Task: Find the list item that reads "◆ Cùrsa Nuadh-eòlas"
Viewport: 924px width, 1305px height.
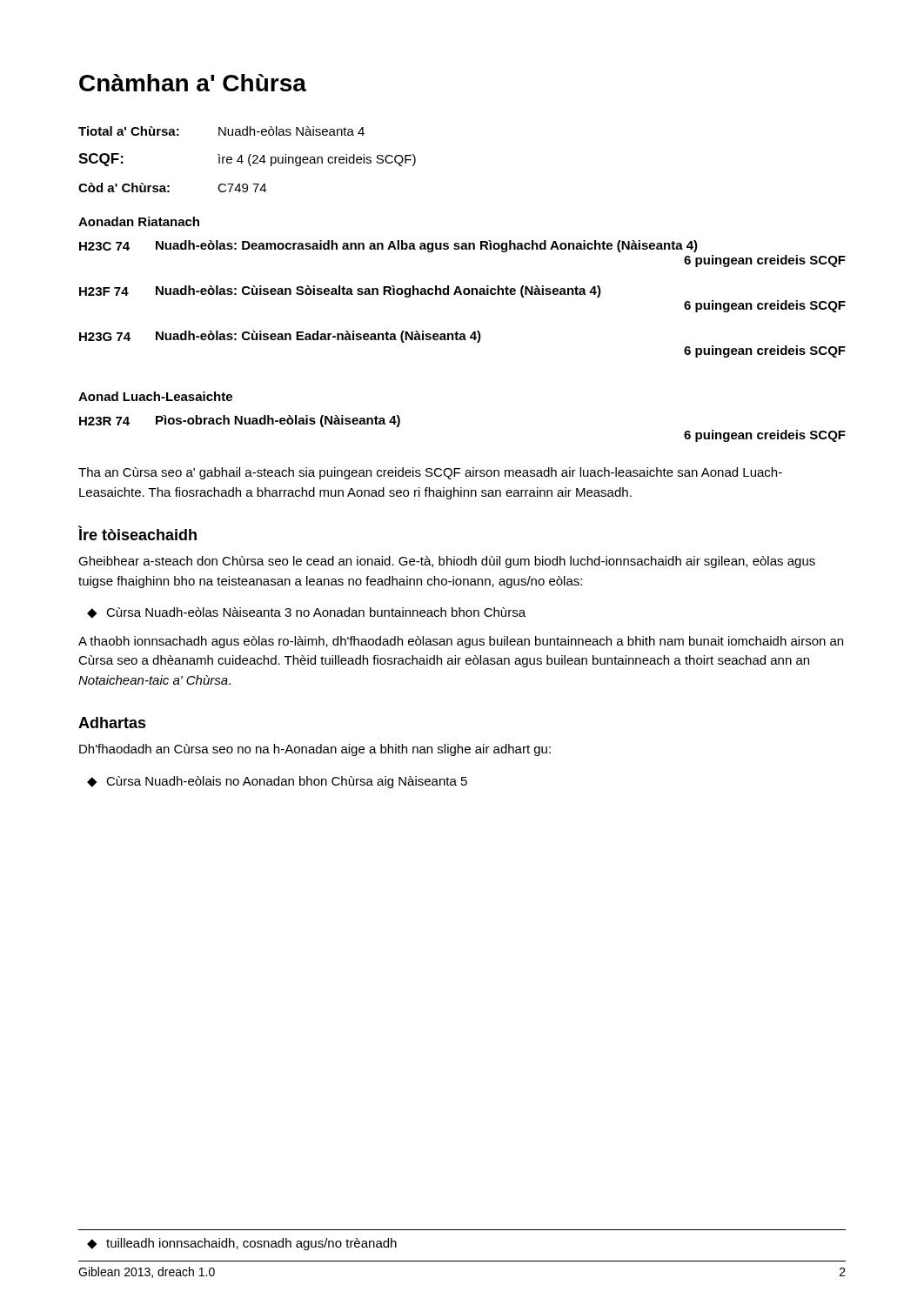Action: point(466,613)
